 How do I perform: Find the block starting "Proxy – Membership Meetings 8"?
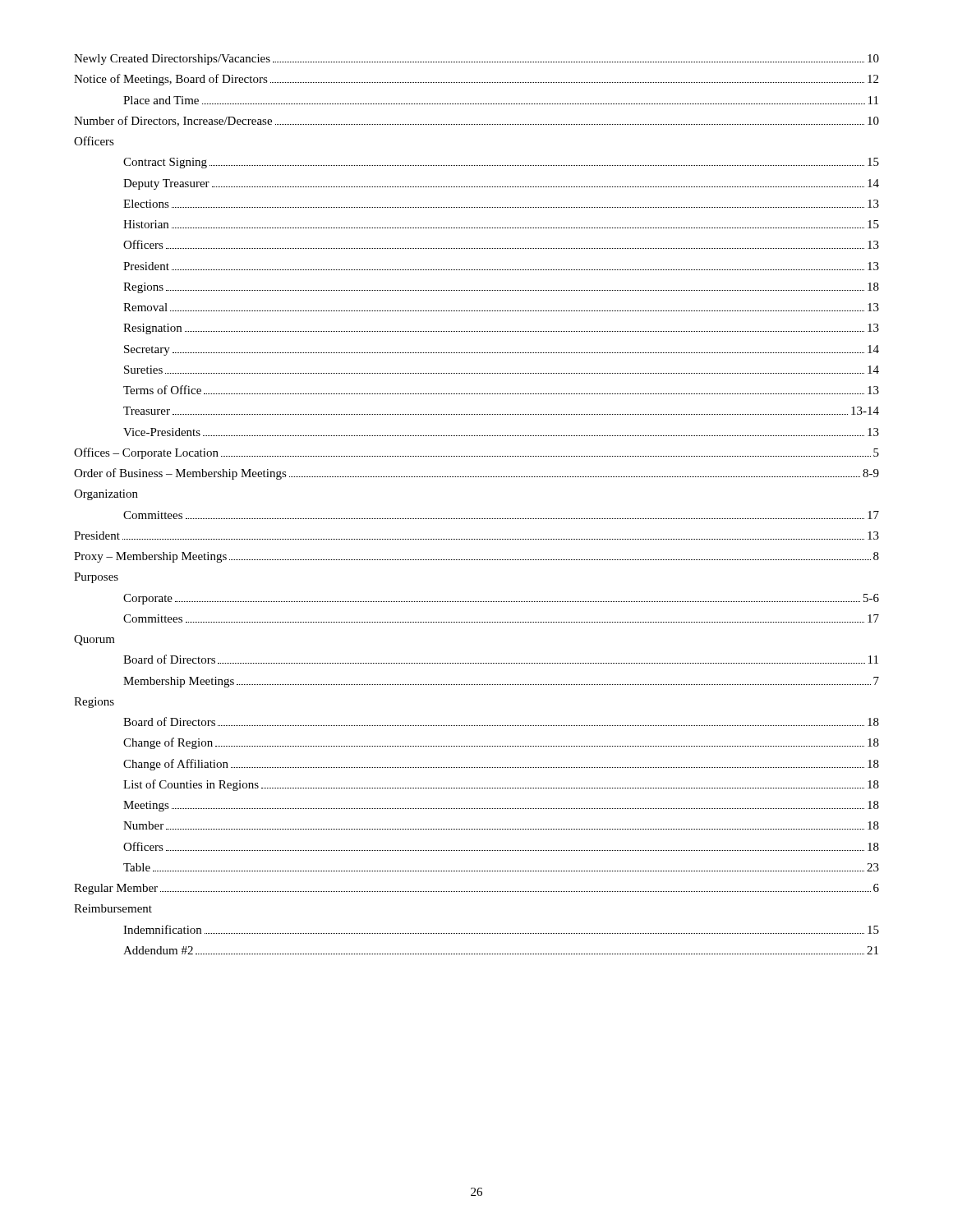pos(476,557)
